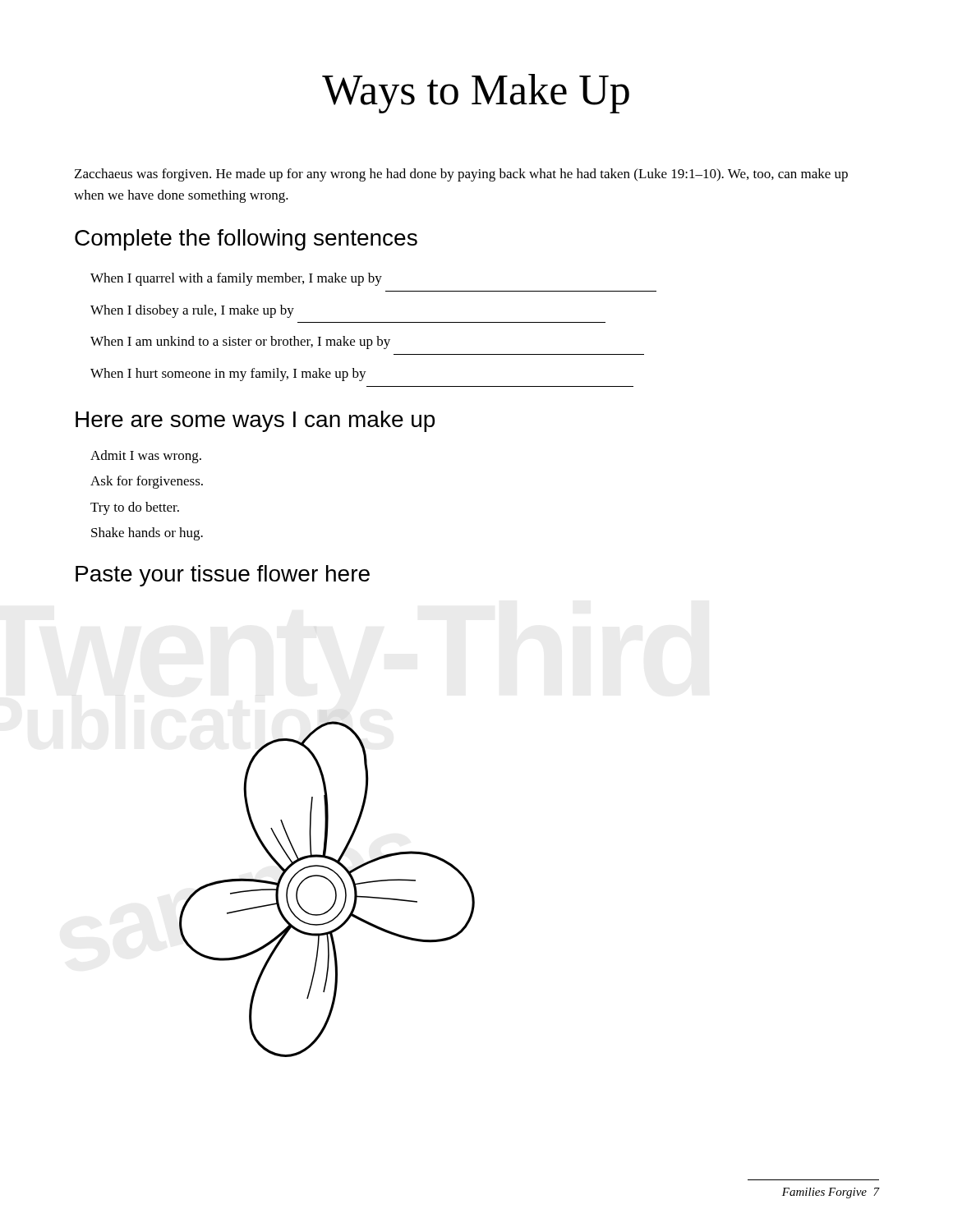Click on the list item that reads "Ask for forgiveness."
This screenshot has height=1232, width=953.
tap(147, 481)
